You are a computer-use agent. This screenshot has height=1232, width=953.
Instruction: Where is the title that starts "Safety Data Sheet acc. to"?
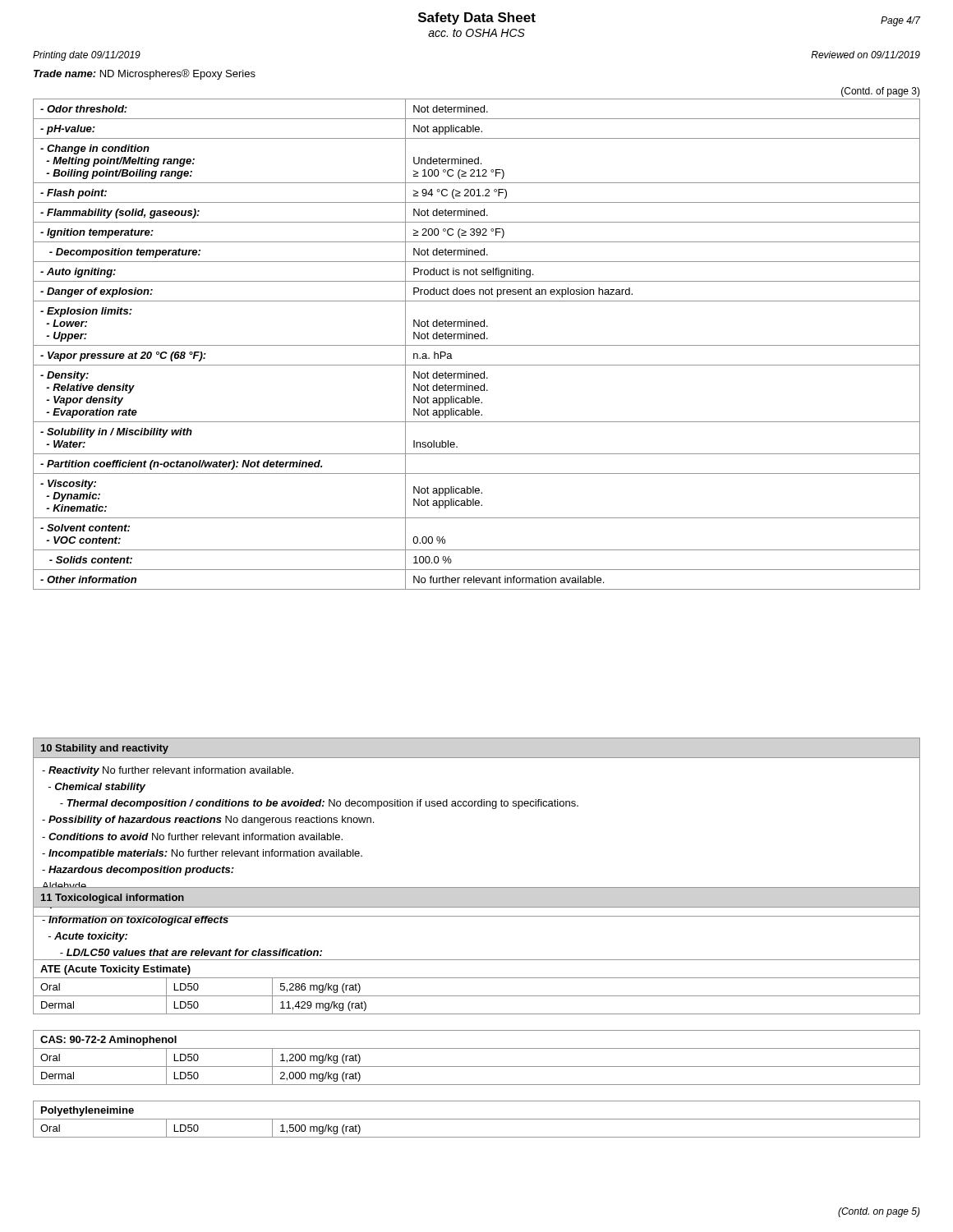[476, 25]
